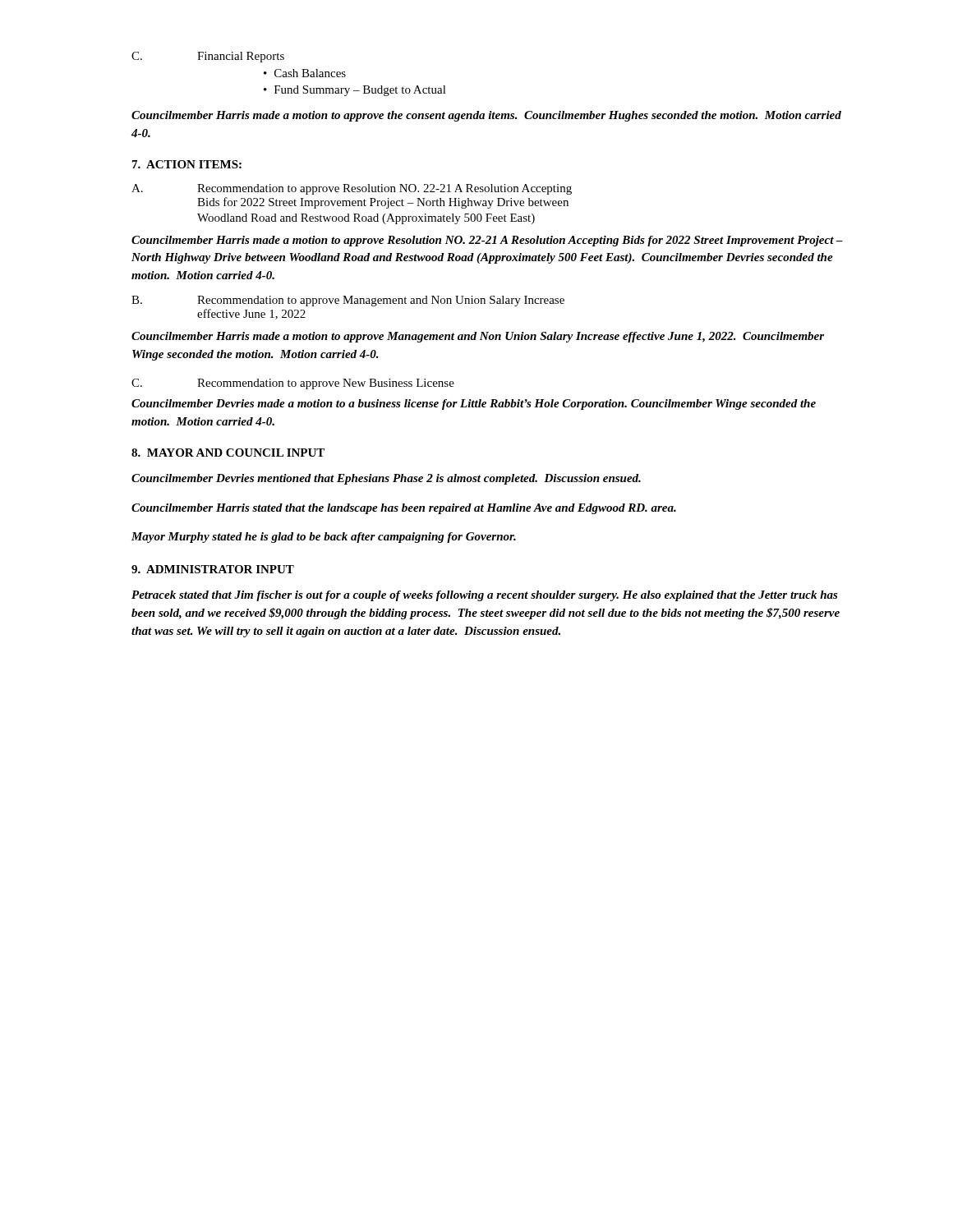Where does it say "9. ADMINISTRATOR INPUT"?

[x=213, y=569]
